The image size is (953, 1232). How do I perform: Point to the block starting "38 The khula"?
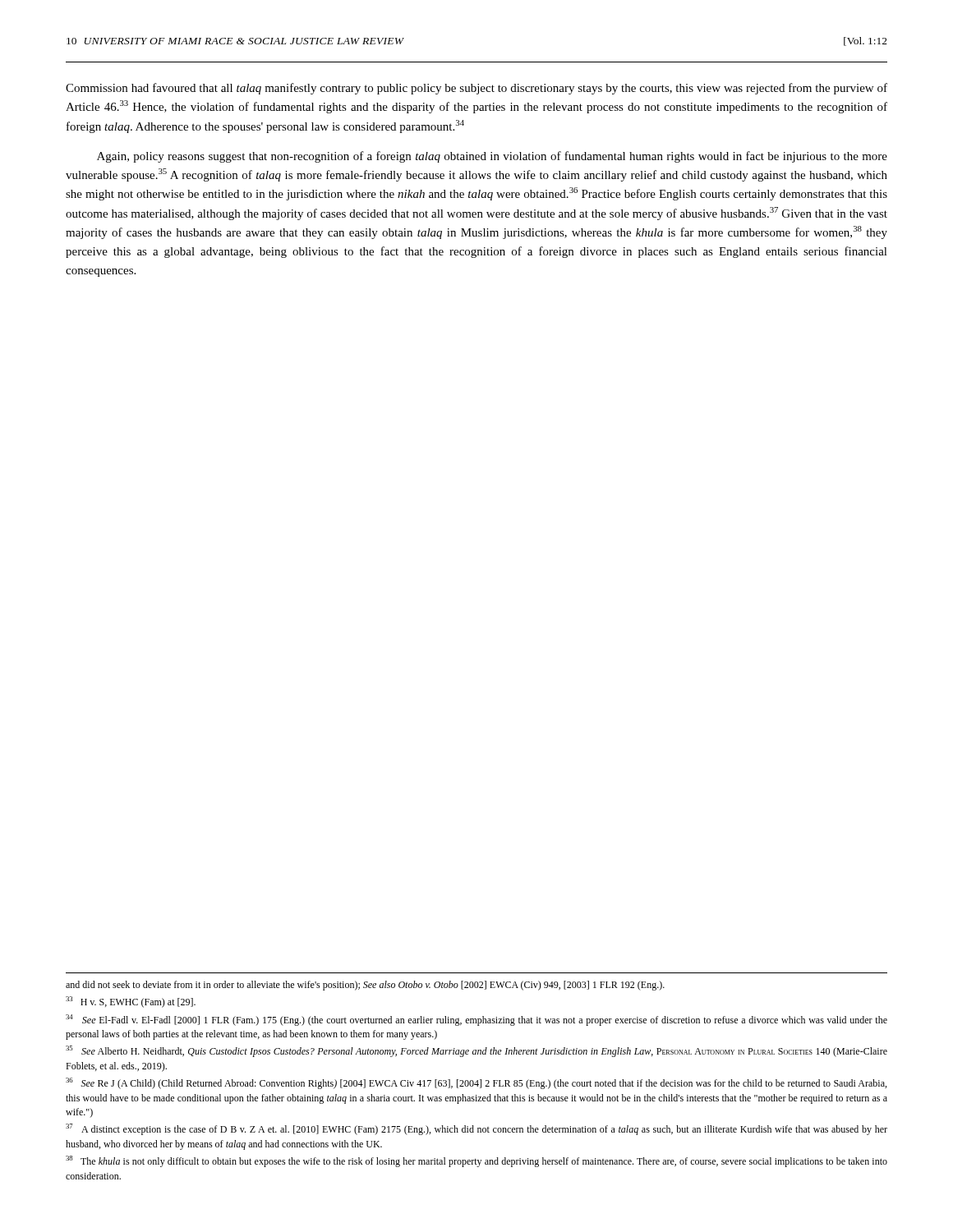[476, 1168]
